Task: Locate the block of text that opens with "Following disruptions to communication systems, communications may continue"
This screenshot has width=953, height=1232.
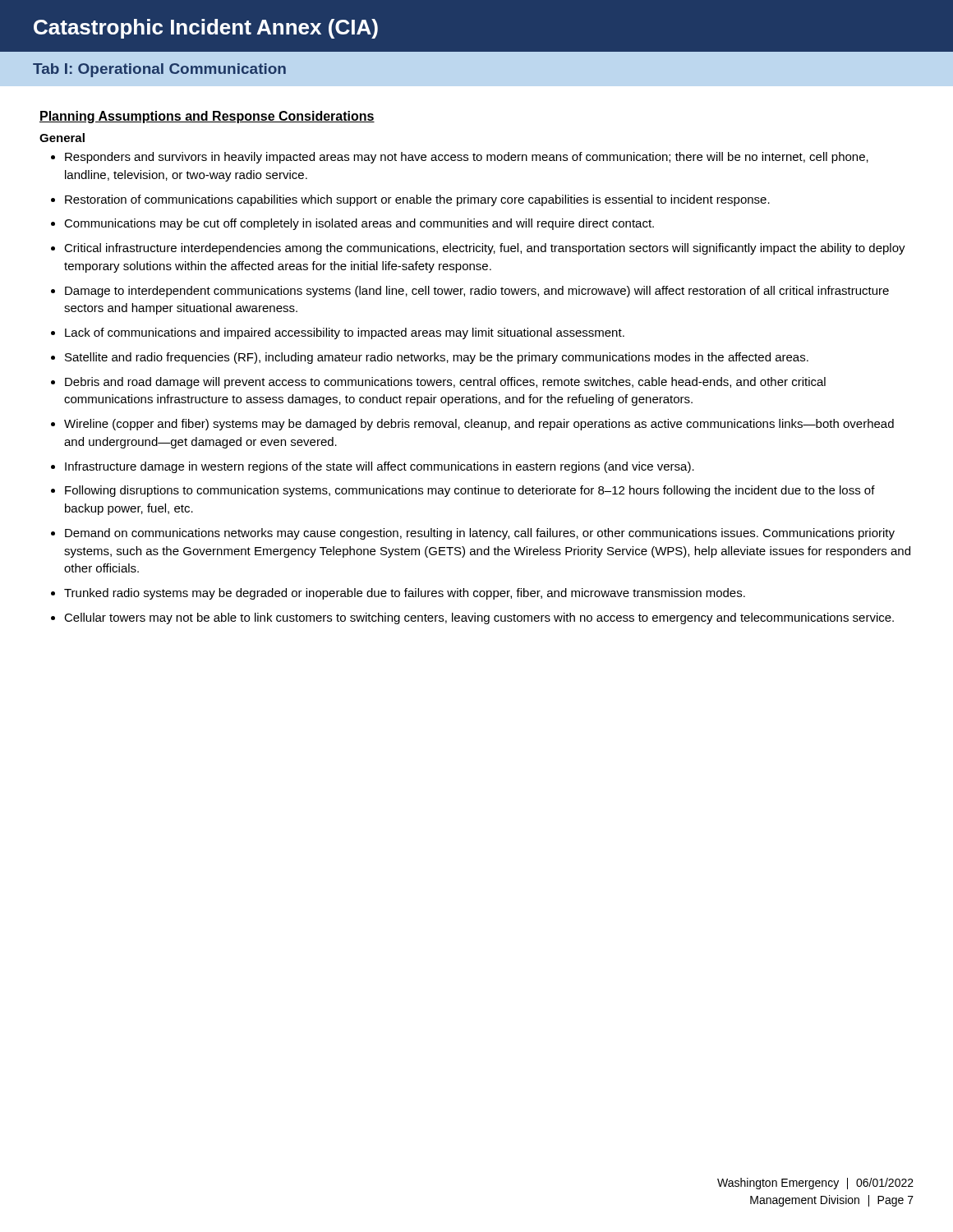Action: pos(469,499)
